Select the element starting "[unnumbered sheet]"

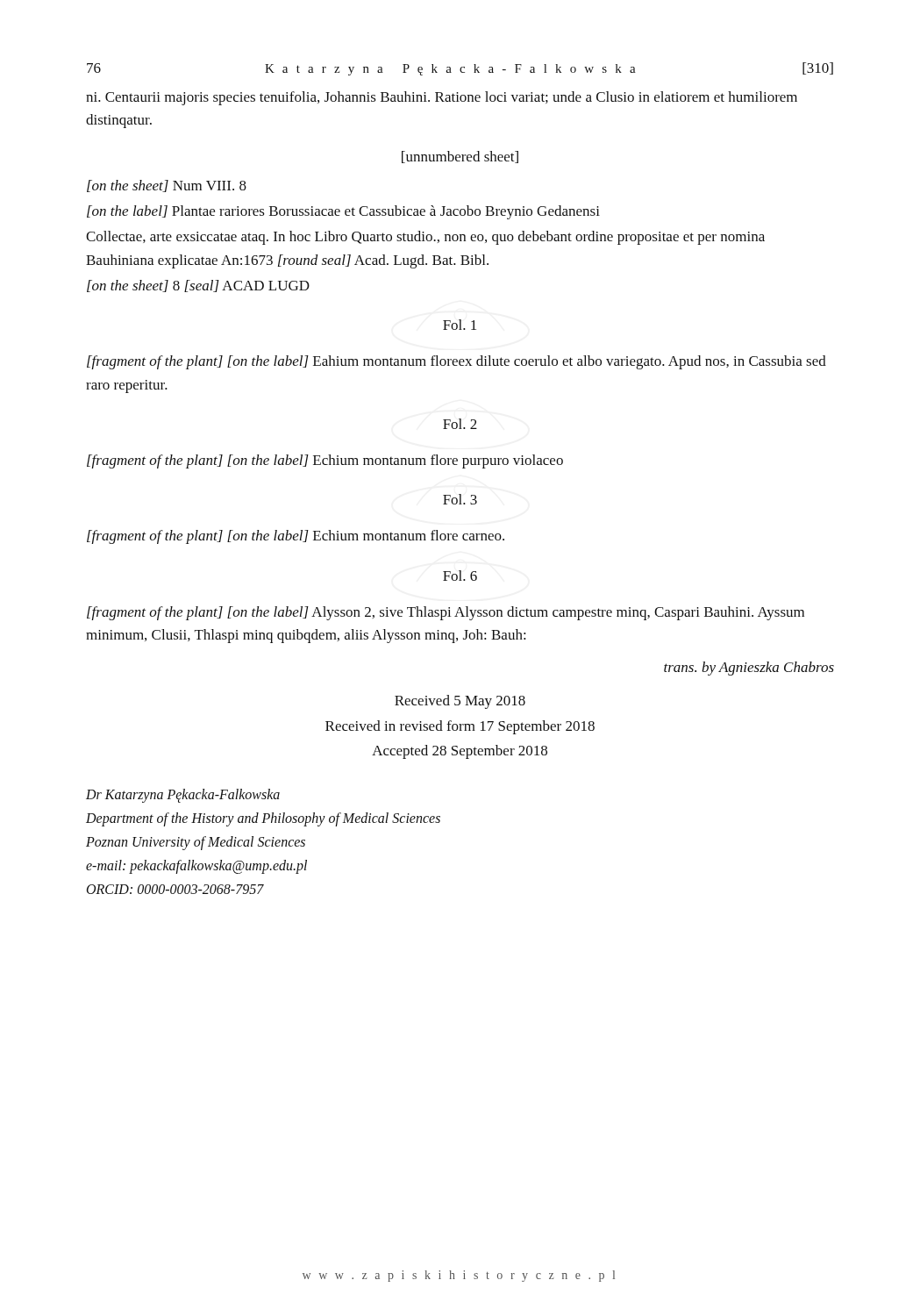[x=460, y=156]
